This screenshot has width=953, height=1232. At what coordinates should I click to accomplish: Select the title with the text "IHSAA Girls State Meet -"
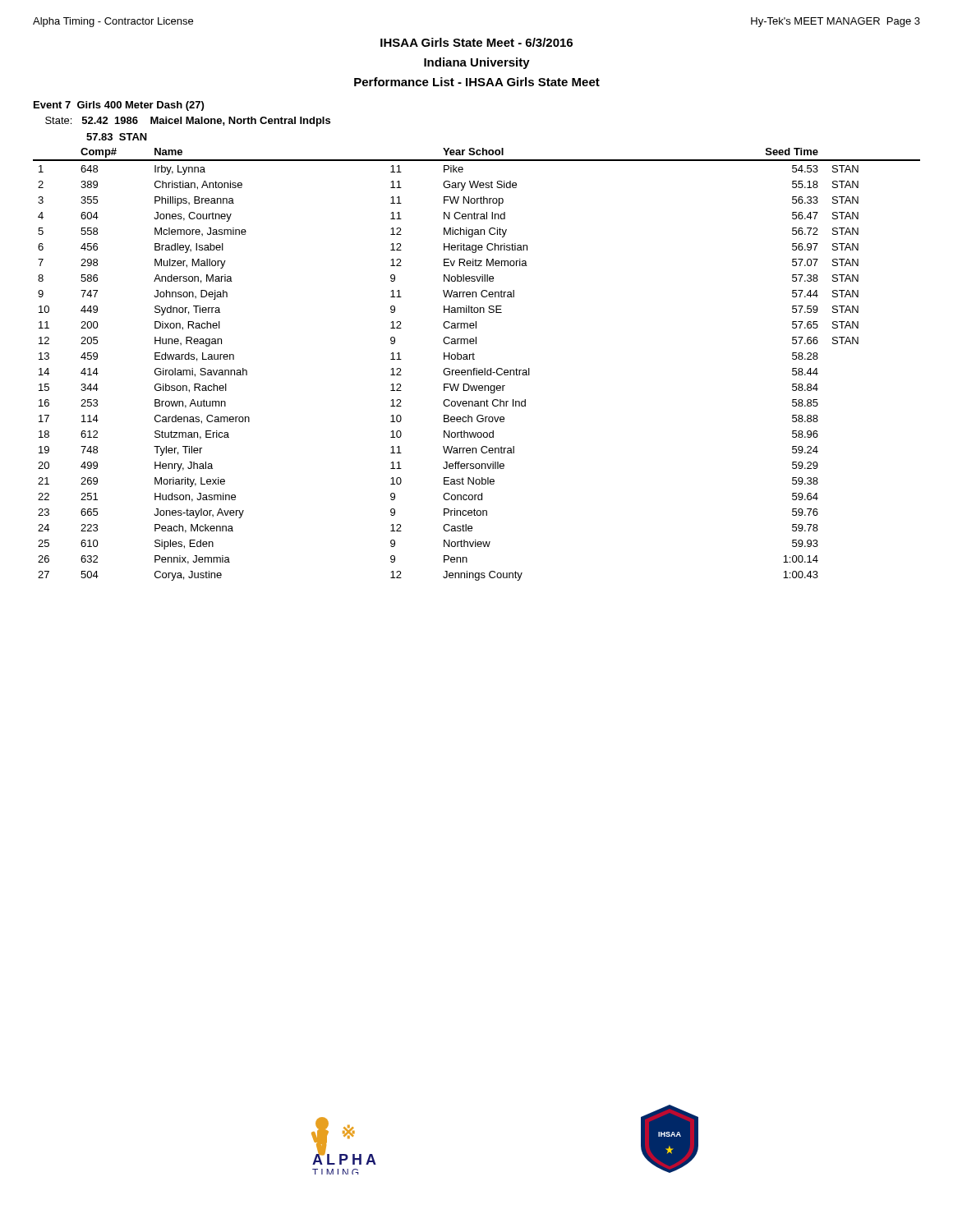point(476,62)
